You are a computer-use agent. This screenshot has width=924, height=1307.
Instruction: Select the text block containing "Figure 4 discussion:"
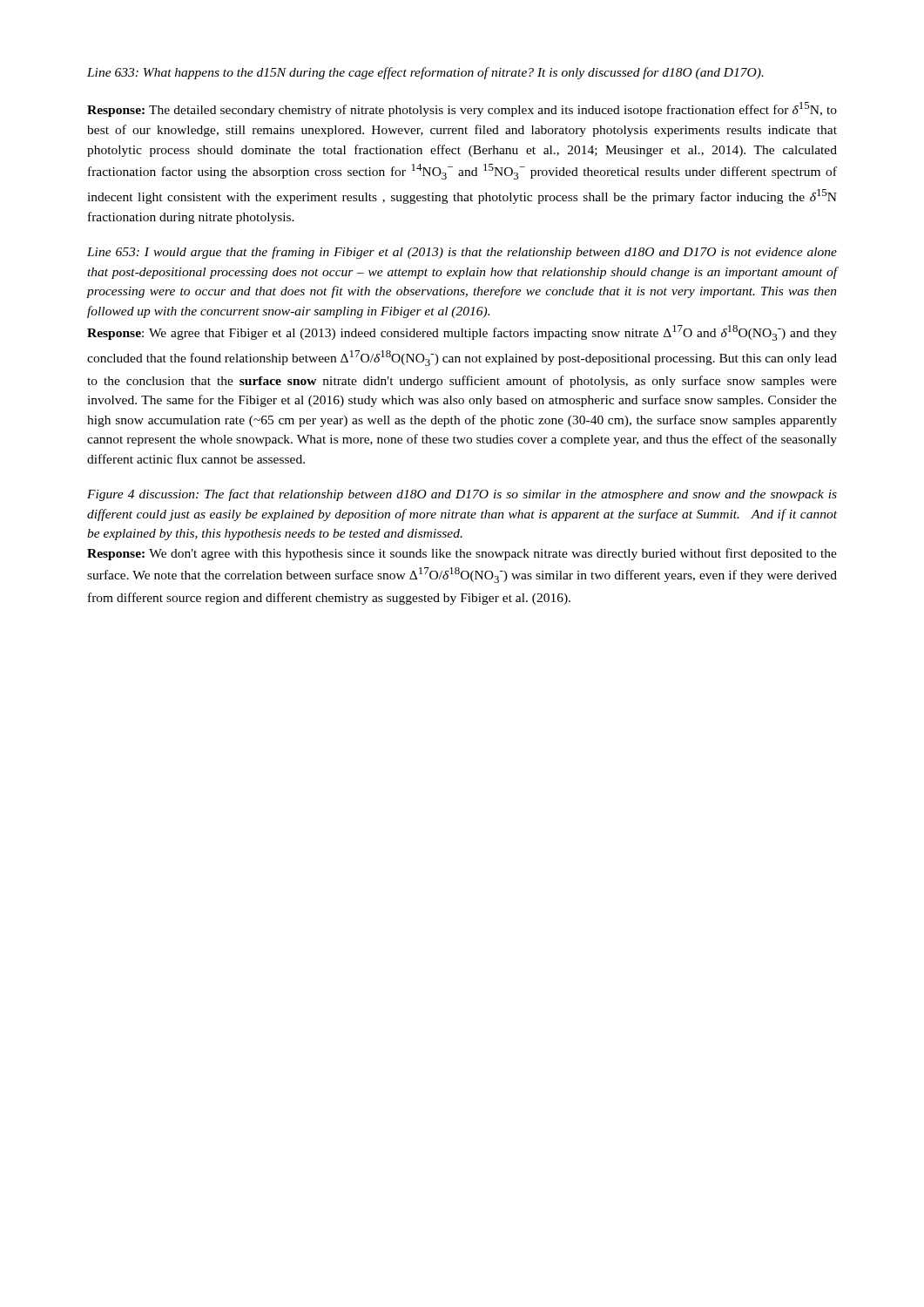(x=462, y=546)
